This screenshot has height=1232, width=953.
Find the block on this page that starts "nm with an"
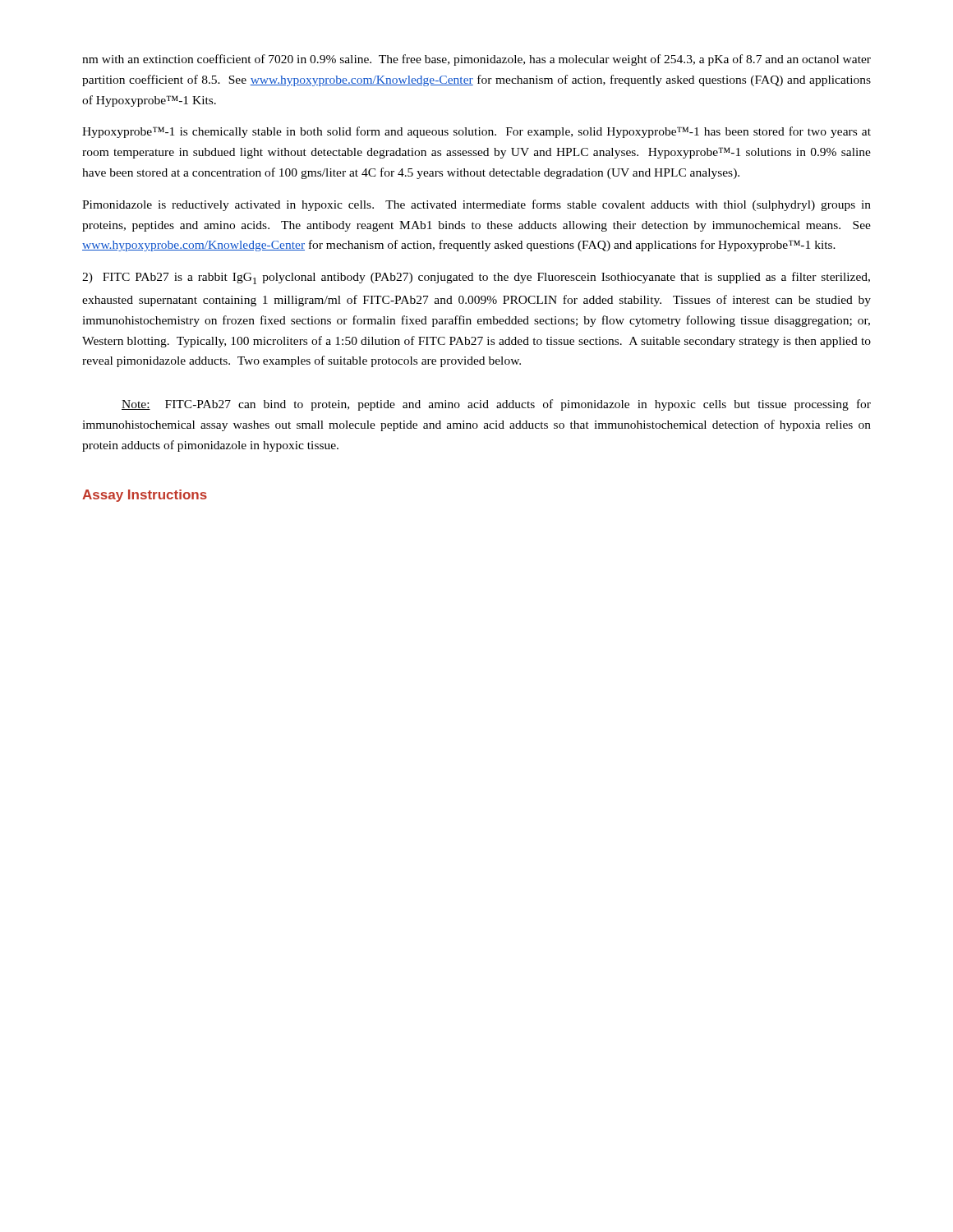click(476, 80)
